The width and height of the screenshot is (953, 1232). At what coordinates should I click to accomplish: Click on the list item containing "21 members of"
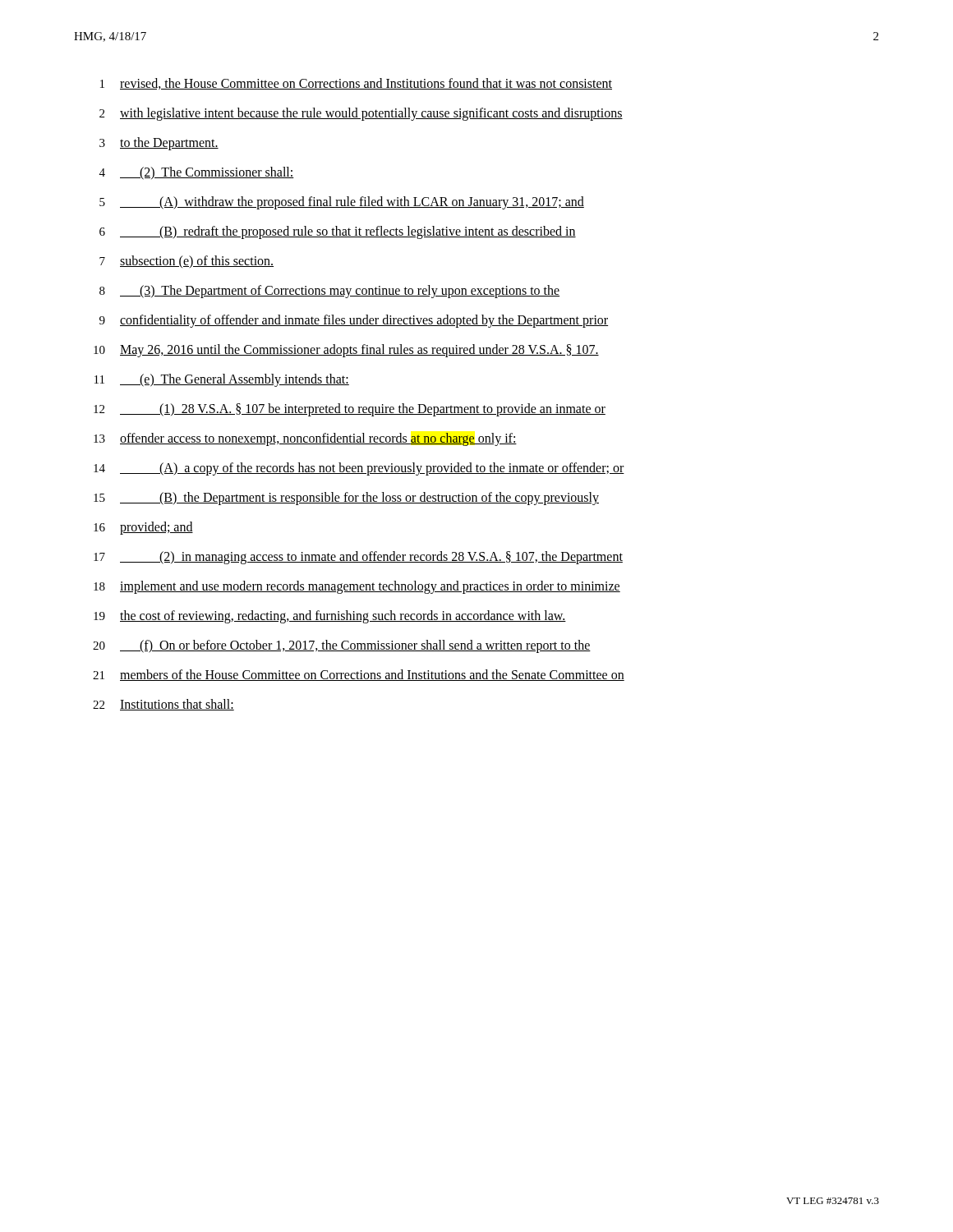click(x=476, y=675)
